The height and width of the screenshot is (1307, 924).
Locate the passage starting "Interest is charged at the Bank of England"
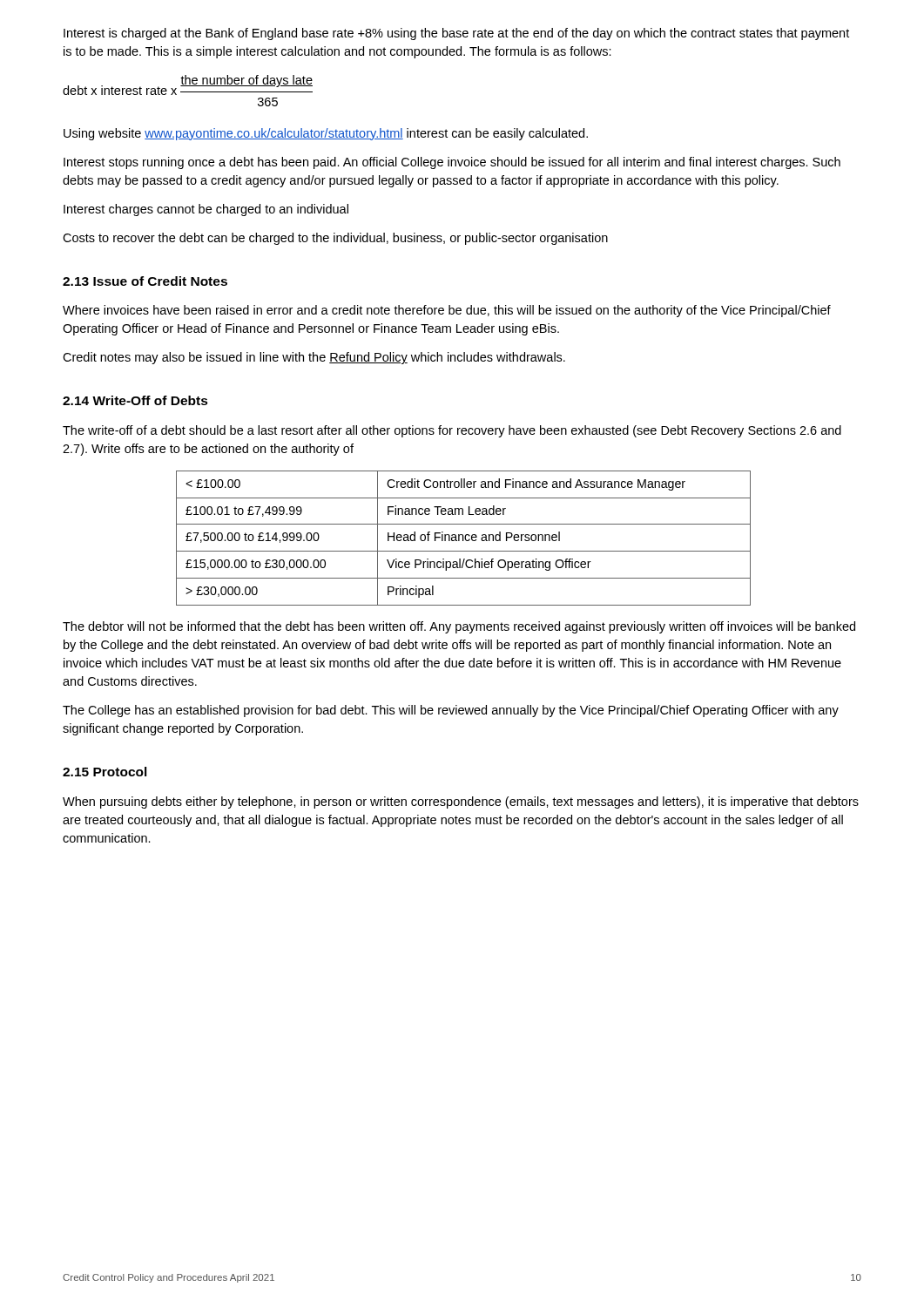coord(462,43)
